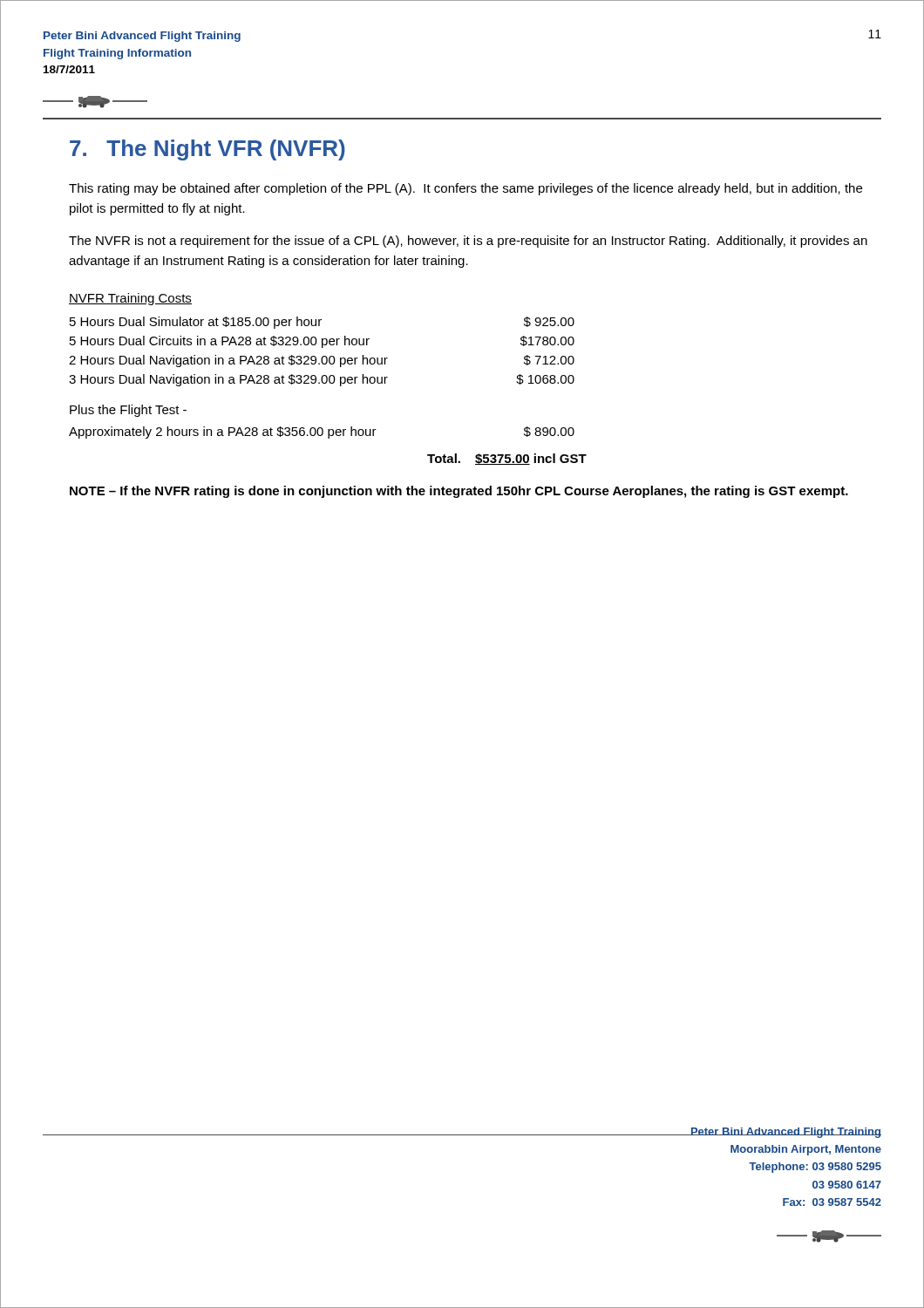924x1308 pixels.
Task: Find the list item that reads "5 Hours Dual Circuits in a PA28 at"
Action: point(322,340)
